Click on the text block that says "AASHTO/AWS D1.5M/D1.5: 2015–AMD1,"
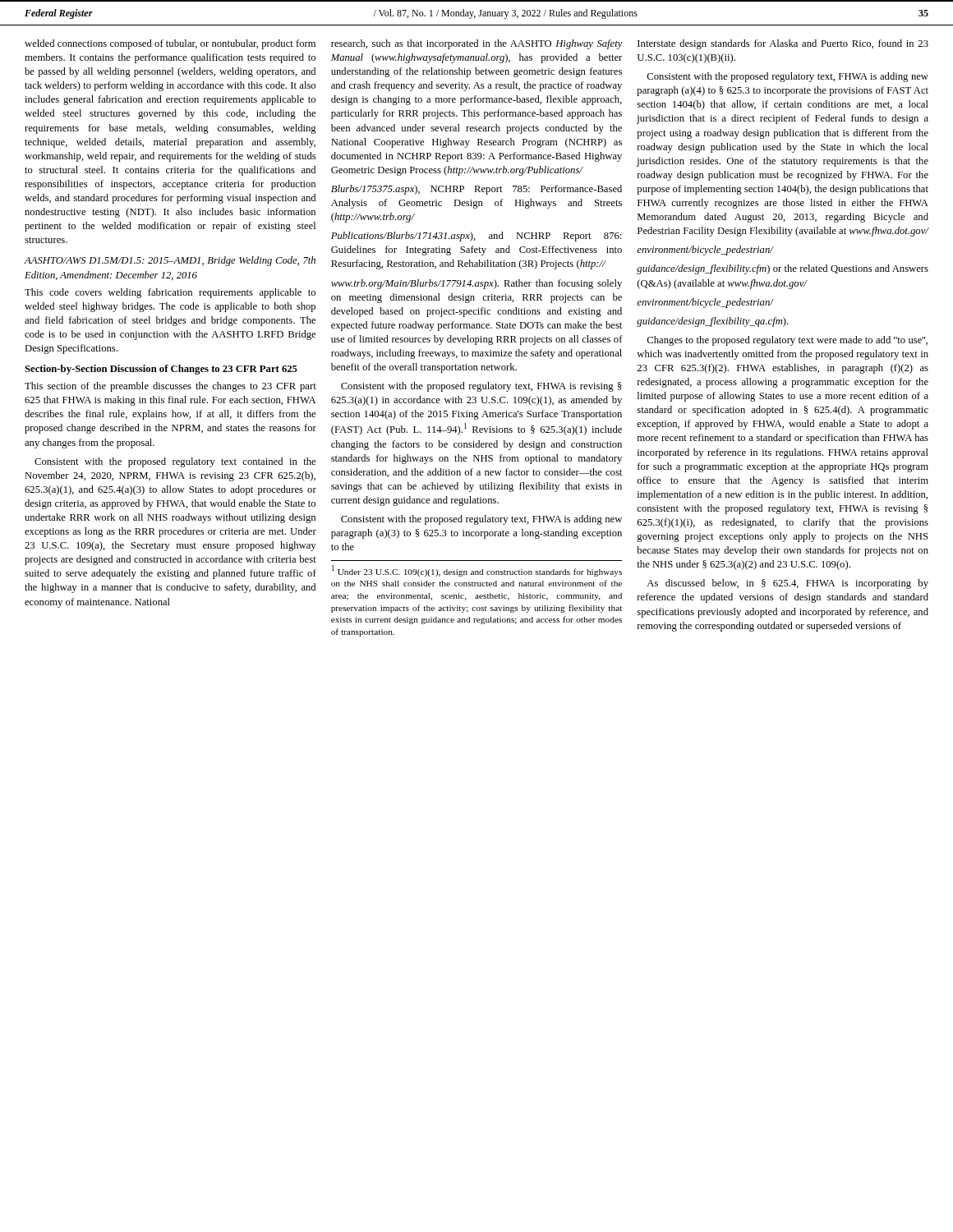The height and width of the screenshot is (1232, 953). click(x=170, y=268)
